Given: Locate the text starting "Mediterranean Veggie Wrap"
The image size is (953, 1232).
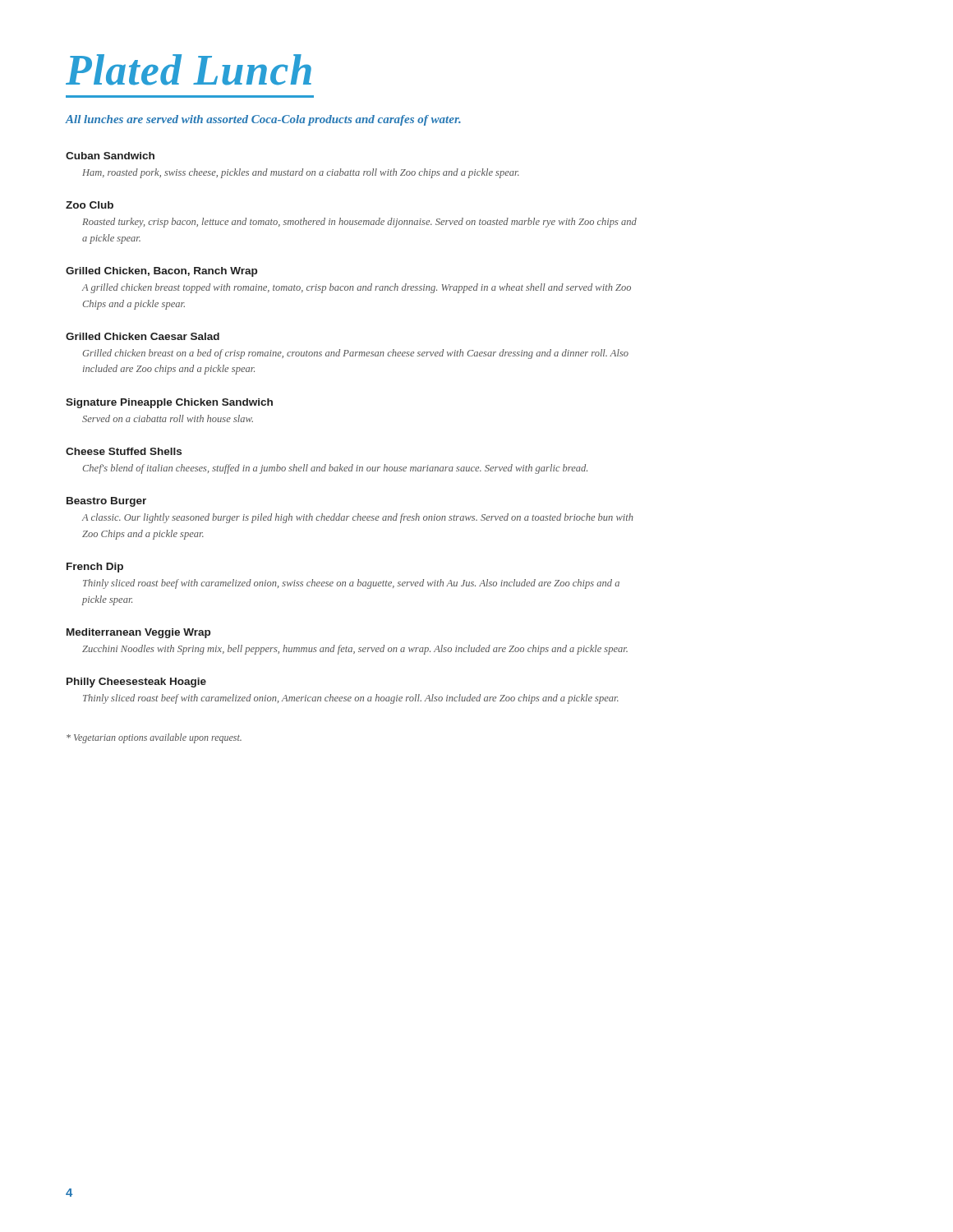Looking at the screenshot, I should pyautogui.click(x=138, y=632).
